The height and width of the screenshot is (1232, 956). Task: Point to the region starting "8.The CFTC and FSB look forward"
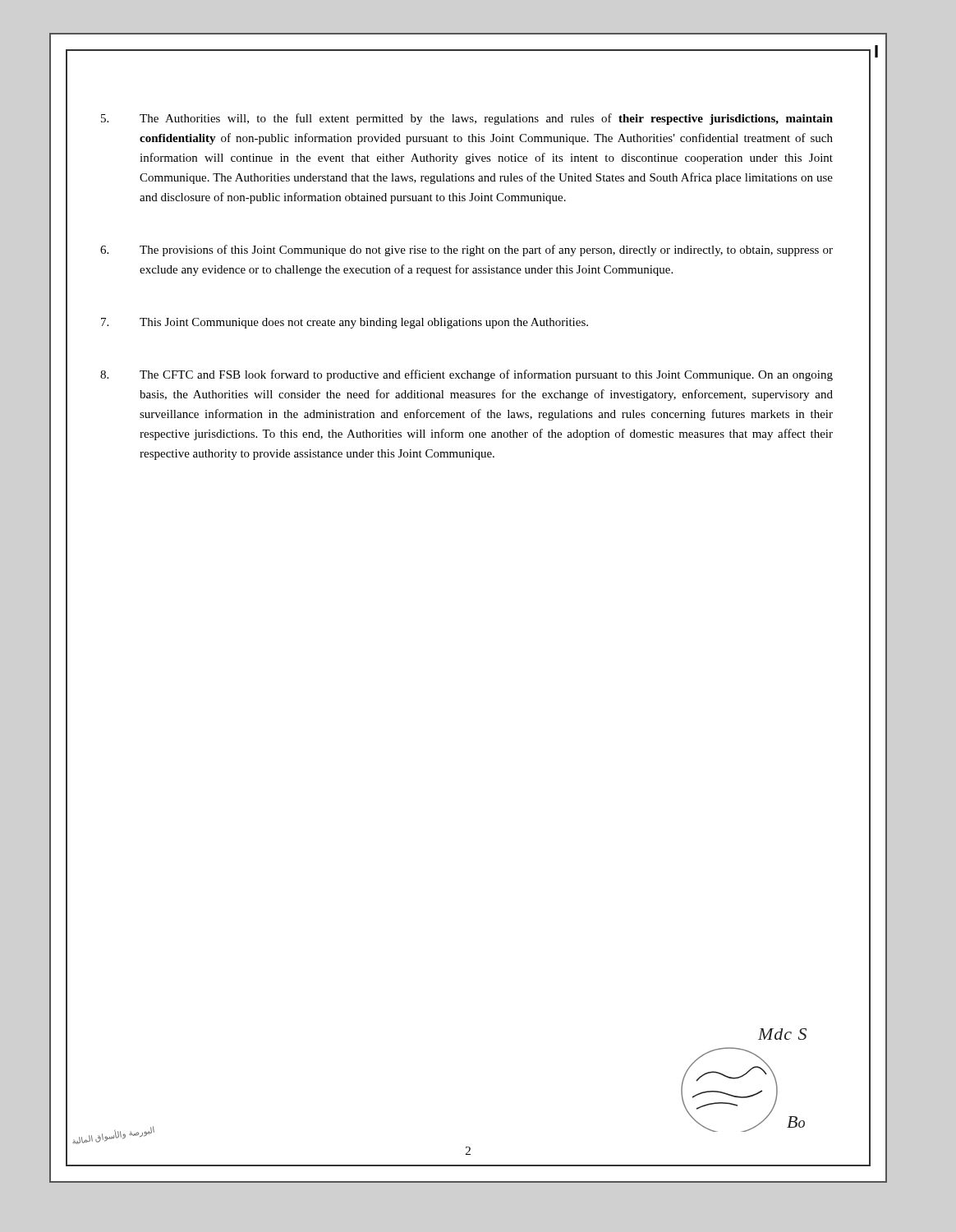(466, 414)
